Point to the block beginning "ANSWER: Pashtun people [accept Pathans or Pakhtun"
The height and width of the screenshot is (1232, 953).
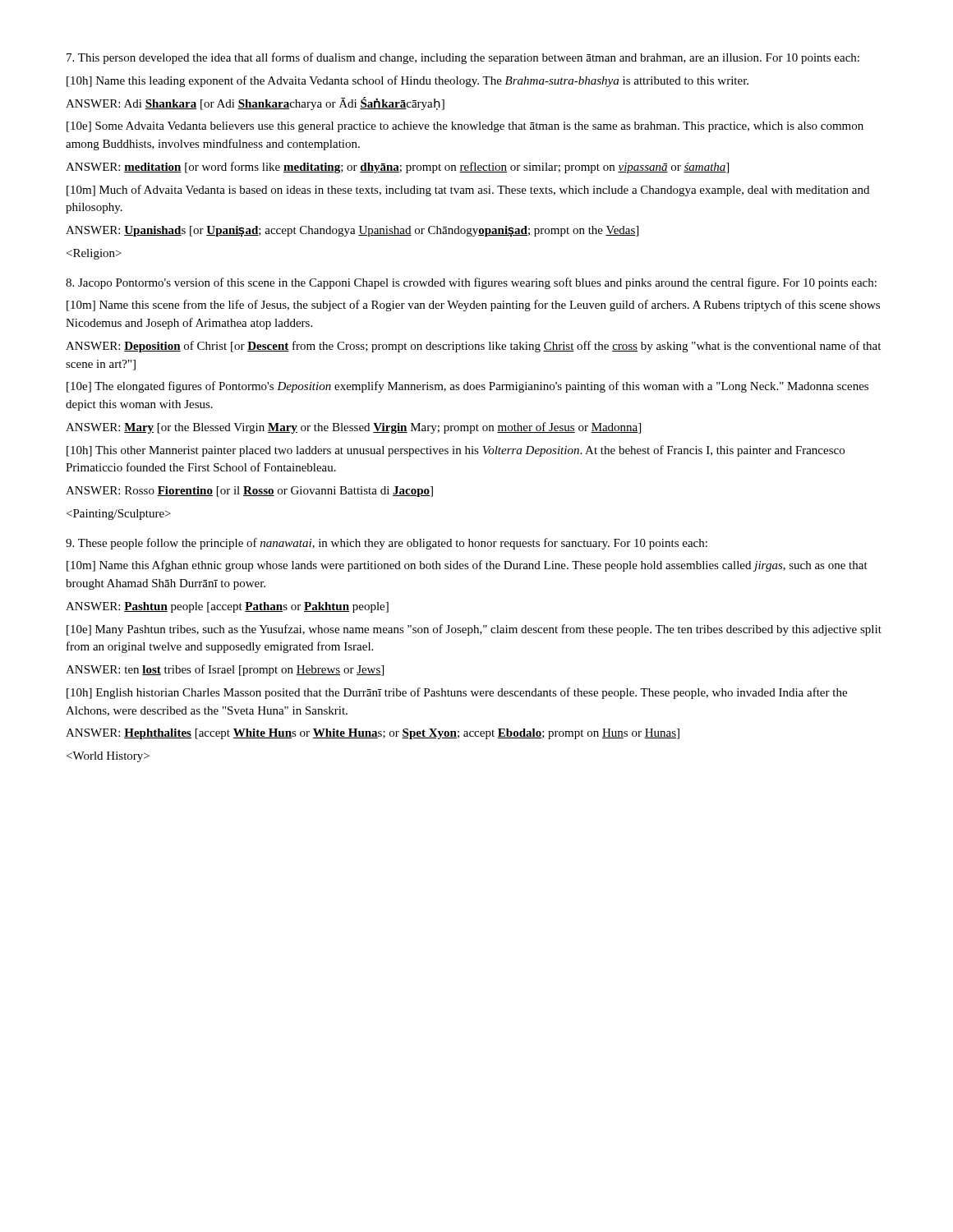coord(227,606)
